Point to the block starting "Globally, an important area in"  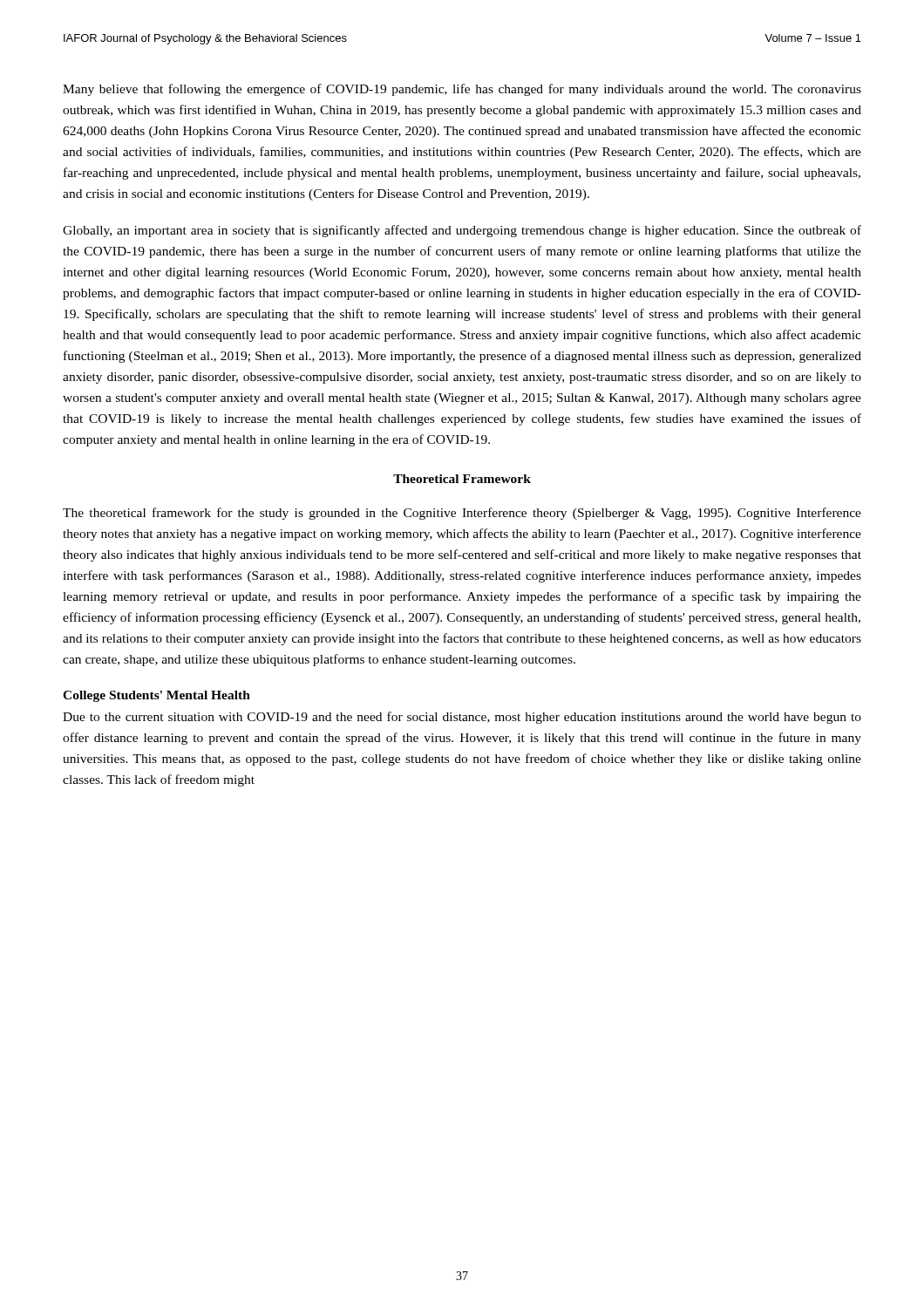coord(462,335)
